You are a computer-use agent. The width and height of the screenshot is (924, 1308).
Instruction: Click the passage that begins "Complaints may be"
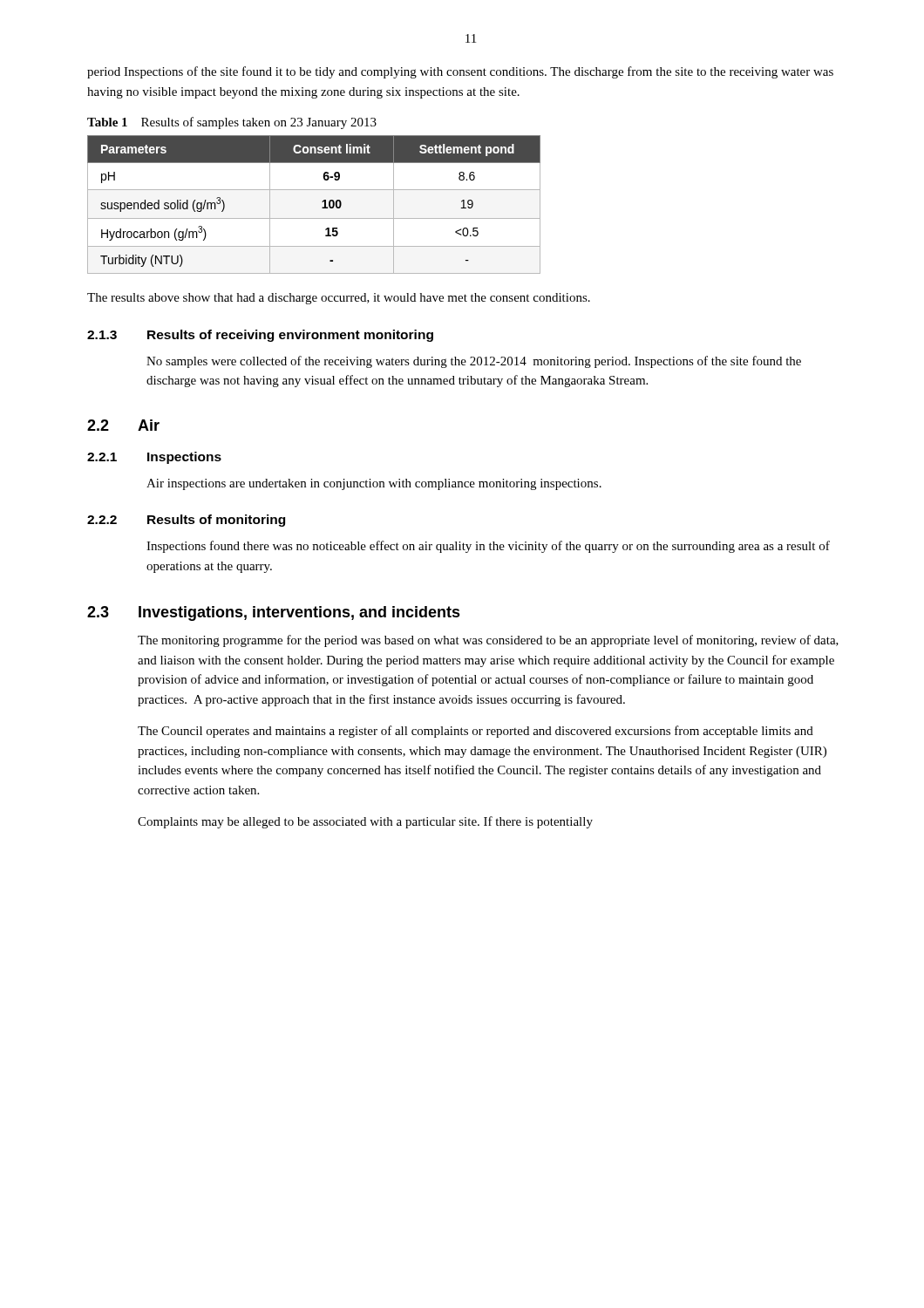point(365,822)
